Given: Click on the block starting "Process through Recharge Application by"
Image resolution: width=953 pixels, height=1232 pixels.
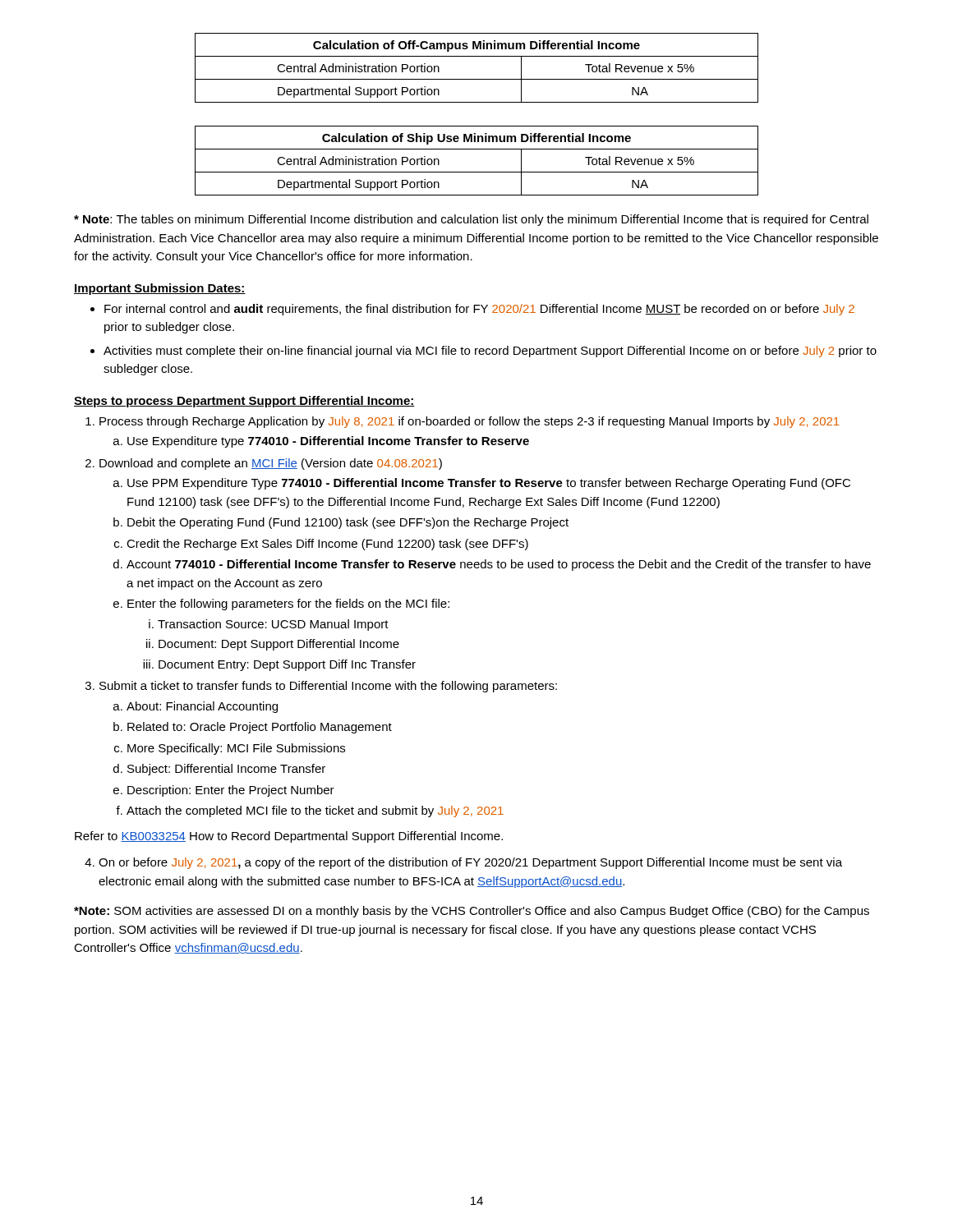Looking at the screenshot, I should click(x=489, y=432).
